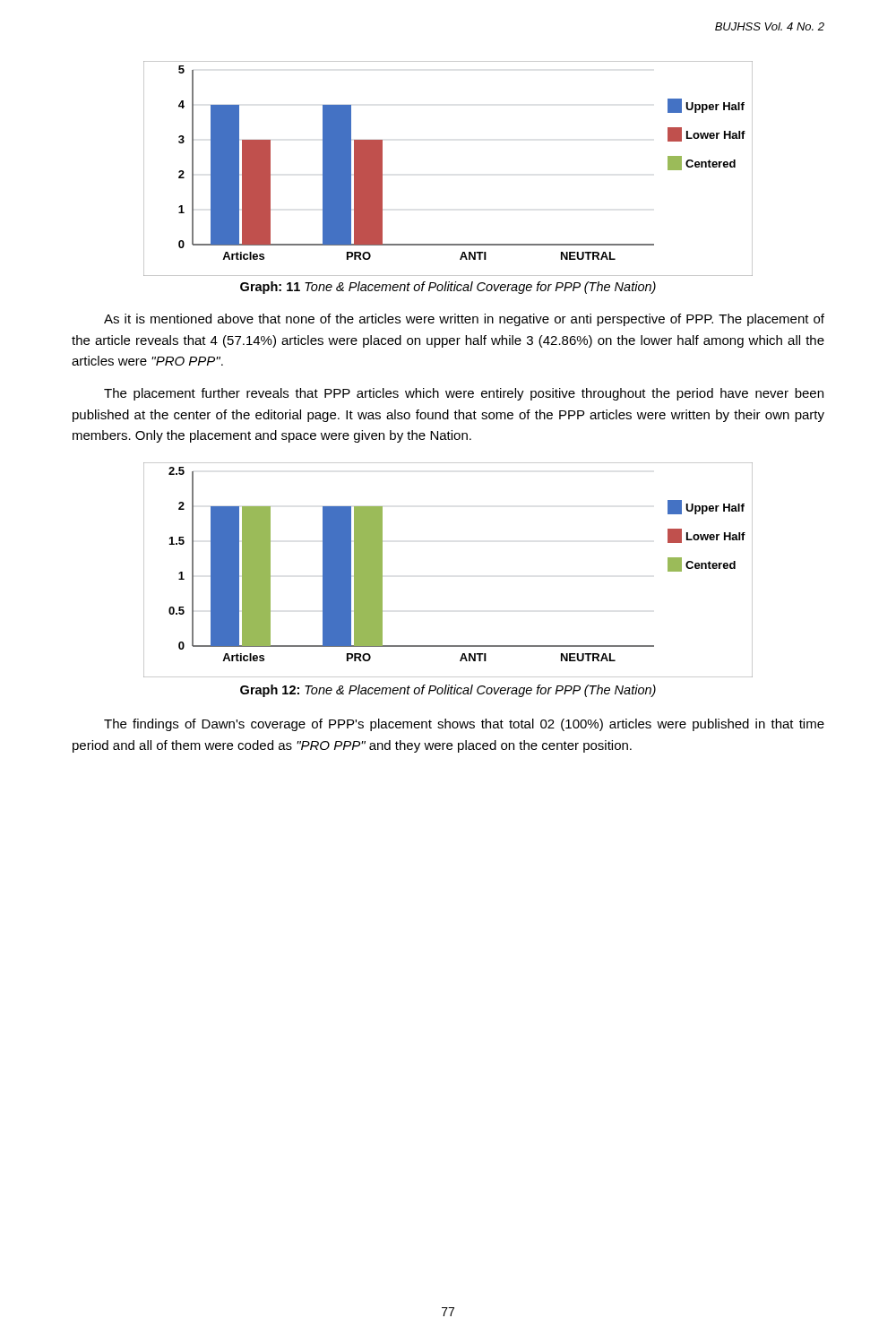Click on the block starting "As it is mentioned above that none"

pos(448,340)
